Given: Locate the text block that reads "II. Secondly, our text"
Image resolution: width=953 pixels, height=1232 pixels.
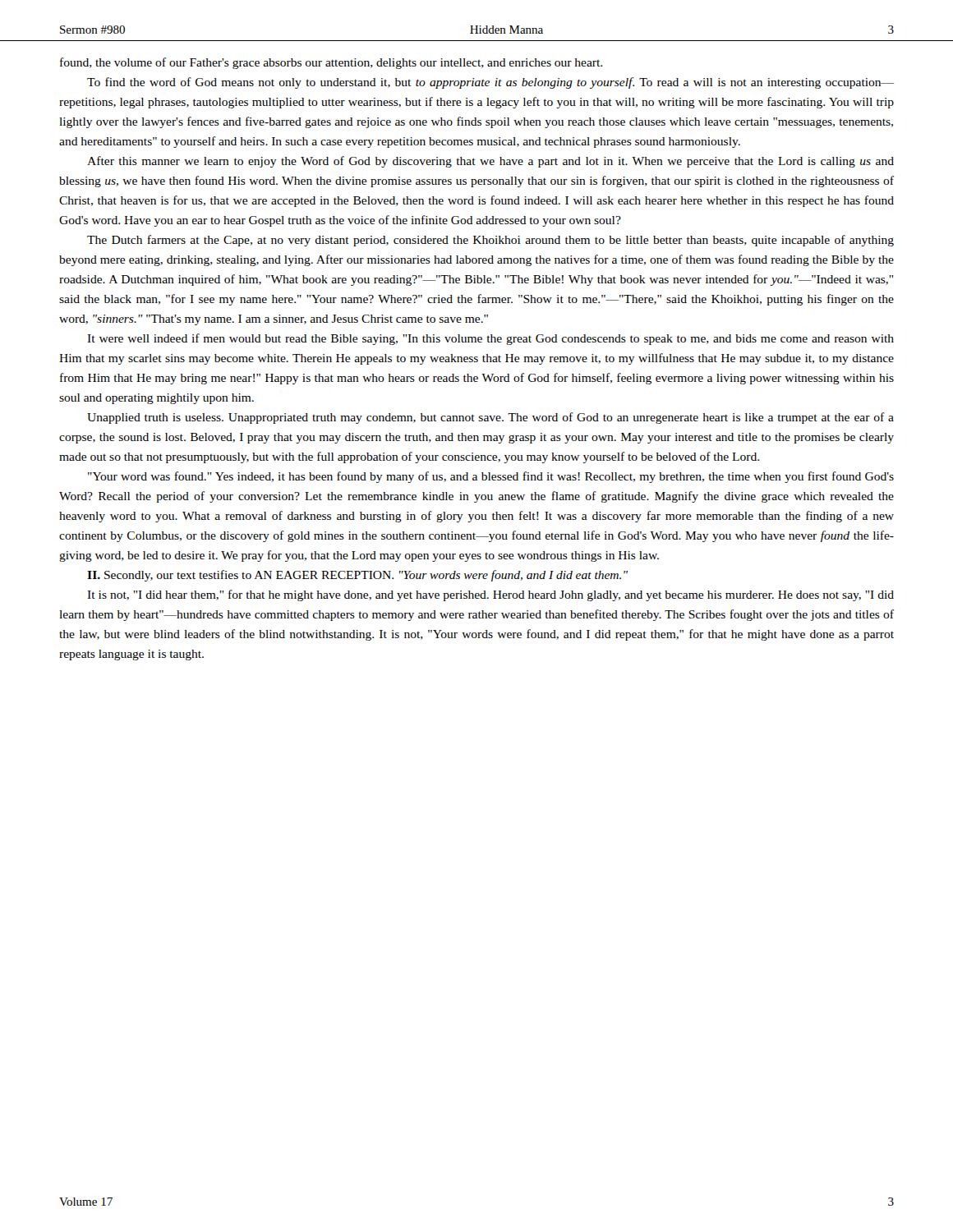Looking at the screenshot, I should click(476, 575).
